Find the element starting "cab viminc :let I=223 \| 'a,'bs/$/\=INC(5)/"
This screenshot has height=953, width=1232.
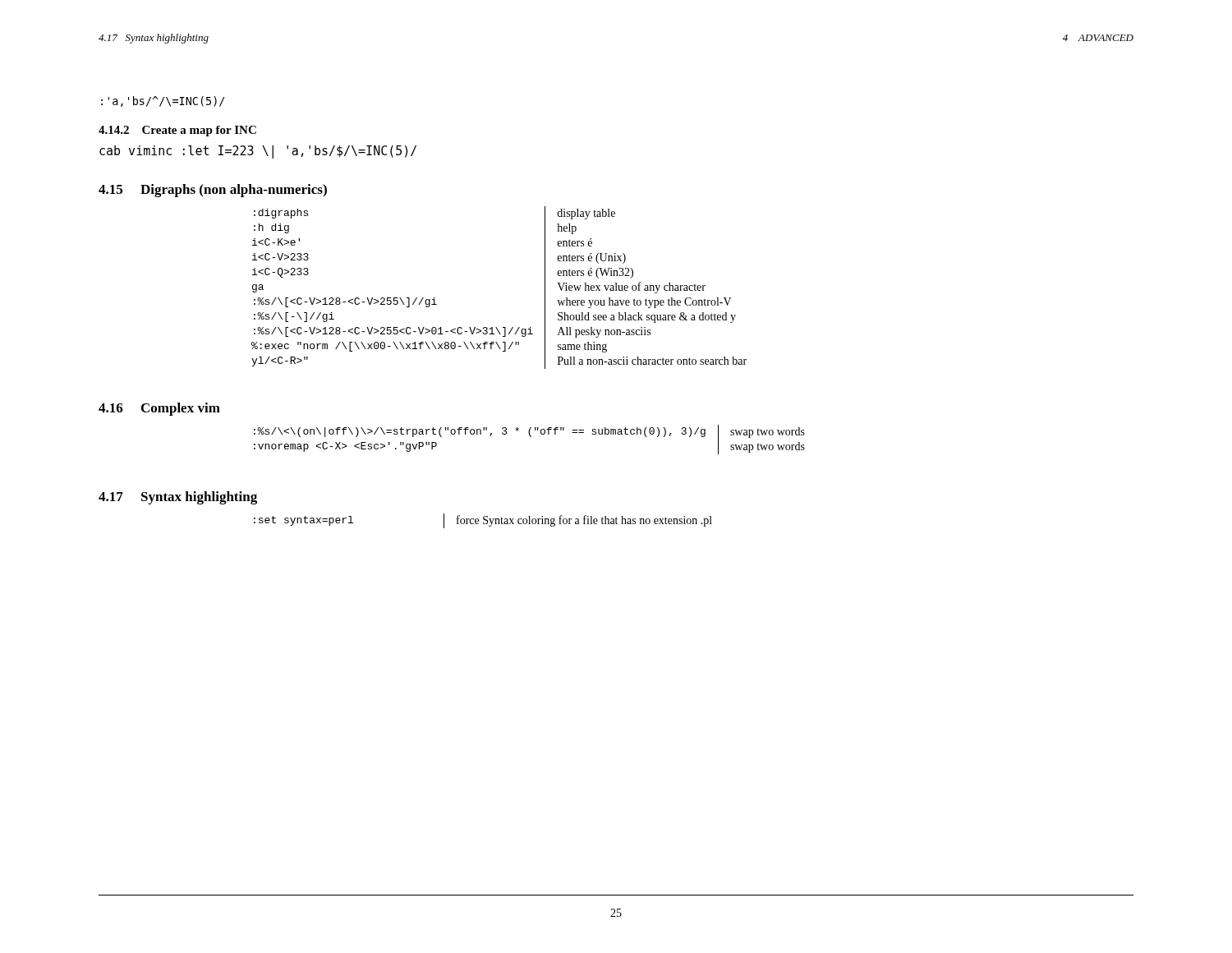258,151
